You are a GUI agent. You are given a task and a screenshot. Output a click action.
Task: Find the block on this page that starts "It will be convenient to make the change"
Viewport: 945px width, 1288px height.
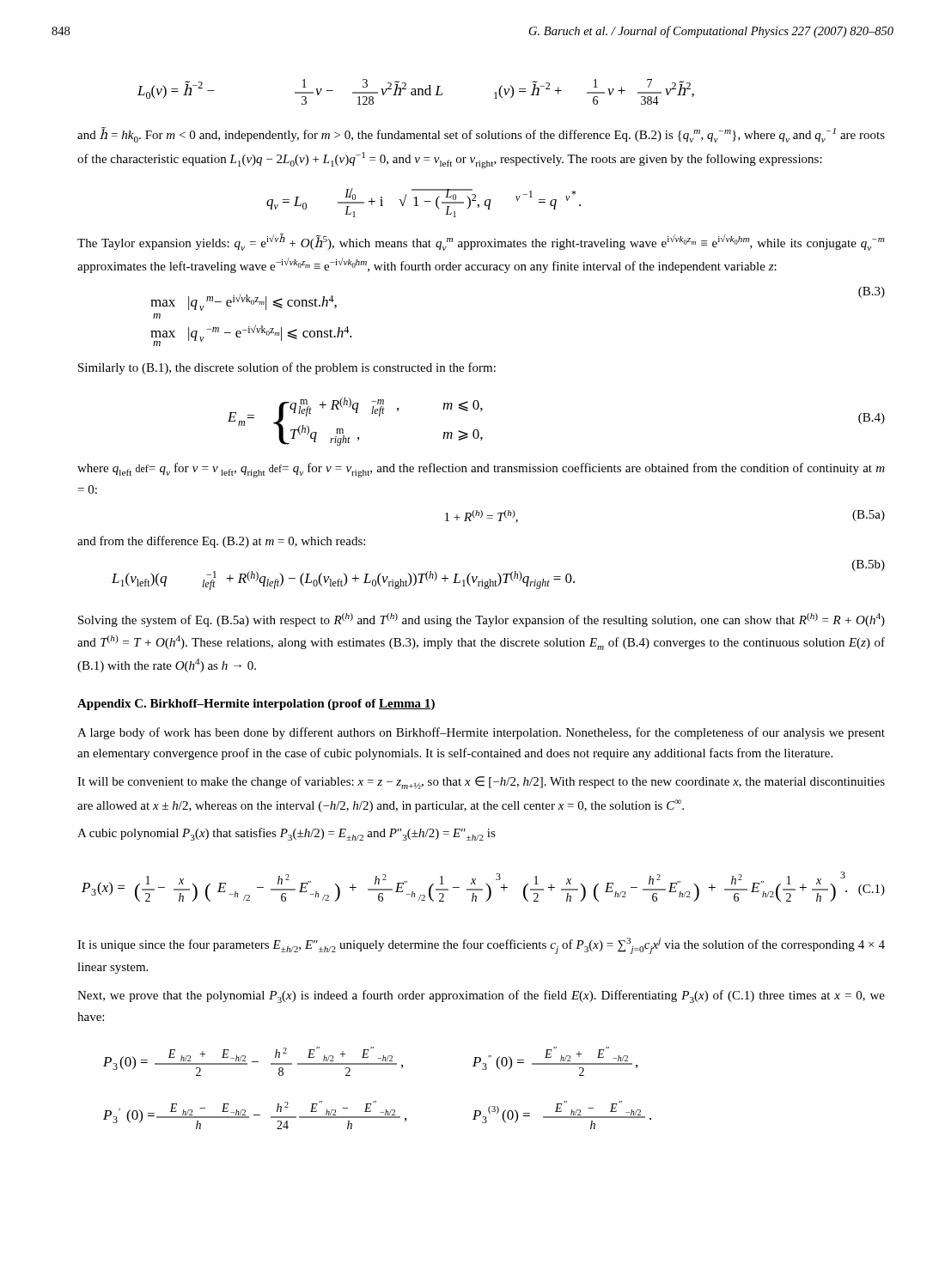[481, 793]
